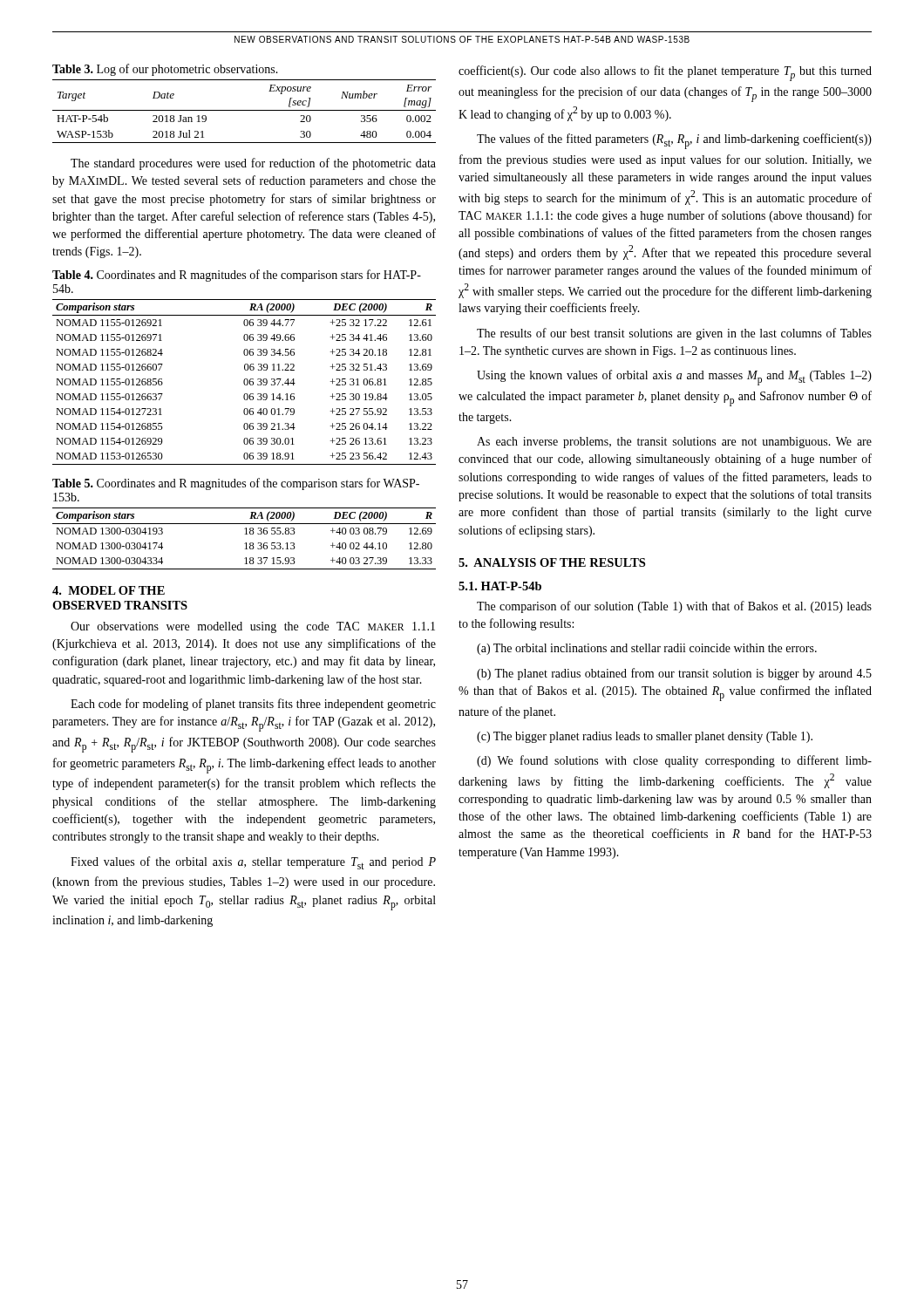This screenshot has height=1308, width=924.
Task: Select the region starting "coefficient(s). Our code also allows"
Action: coord(665,301)
